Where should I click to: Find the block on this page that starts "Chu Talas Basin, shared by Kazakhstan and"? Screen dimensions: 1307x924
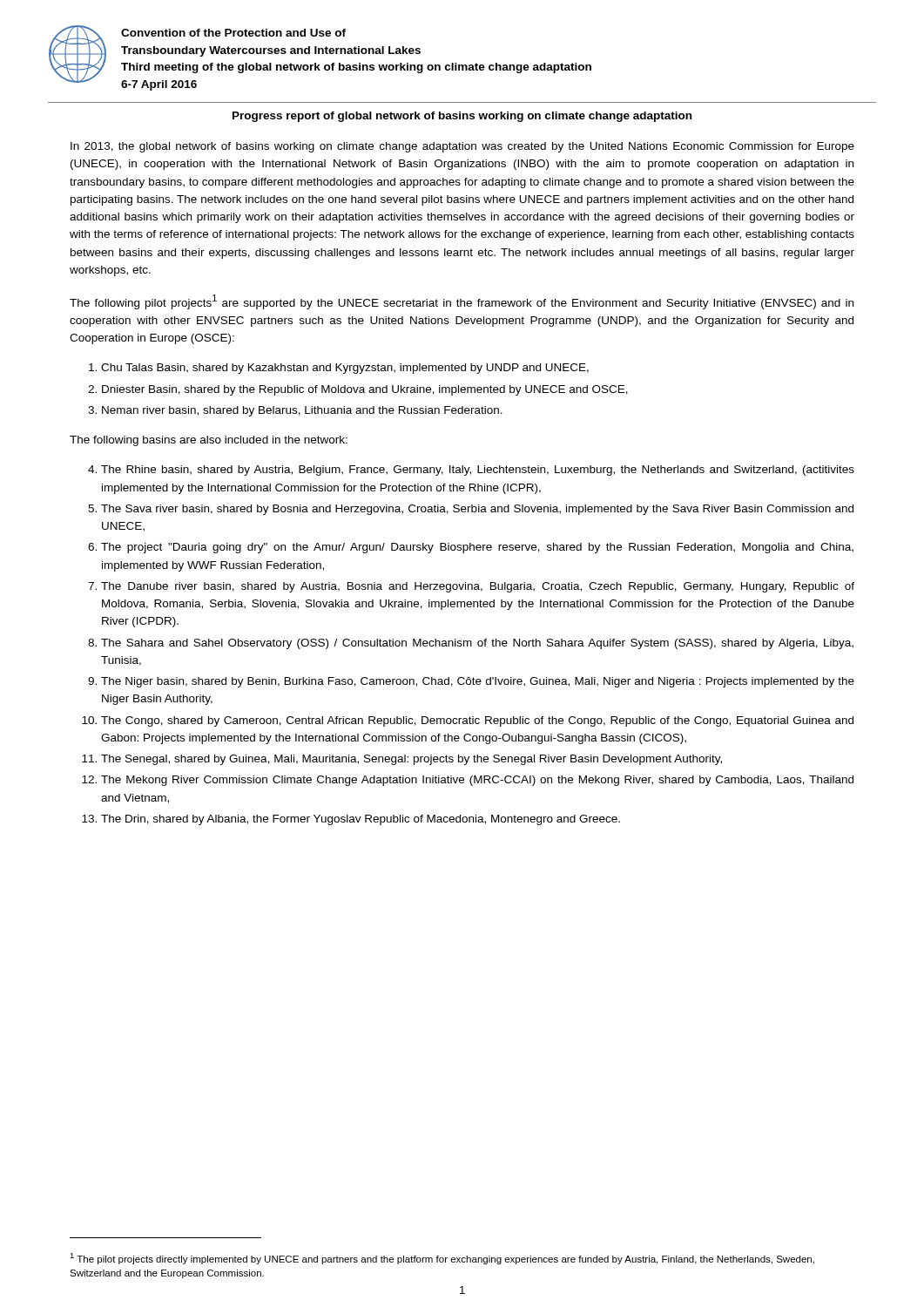[345, 368]
